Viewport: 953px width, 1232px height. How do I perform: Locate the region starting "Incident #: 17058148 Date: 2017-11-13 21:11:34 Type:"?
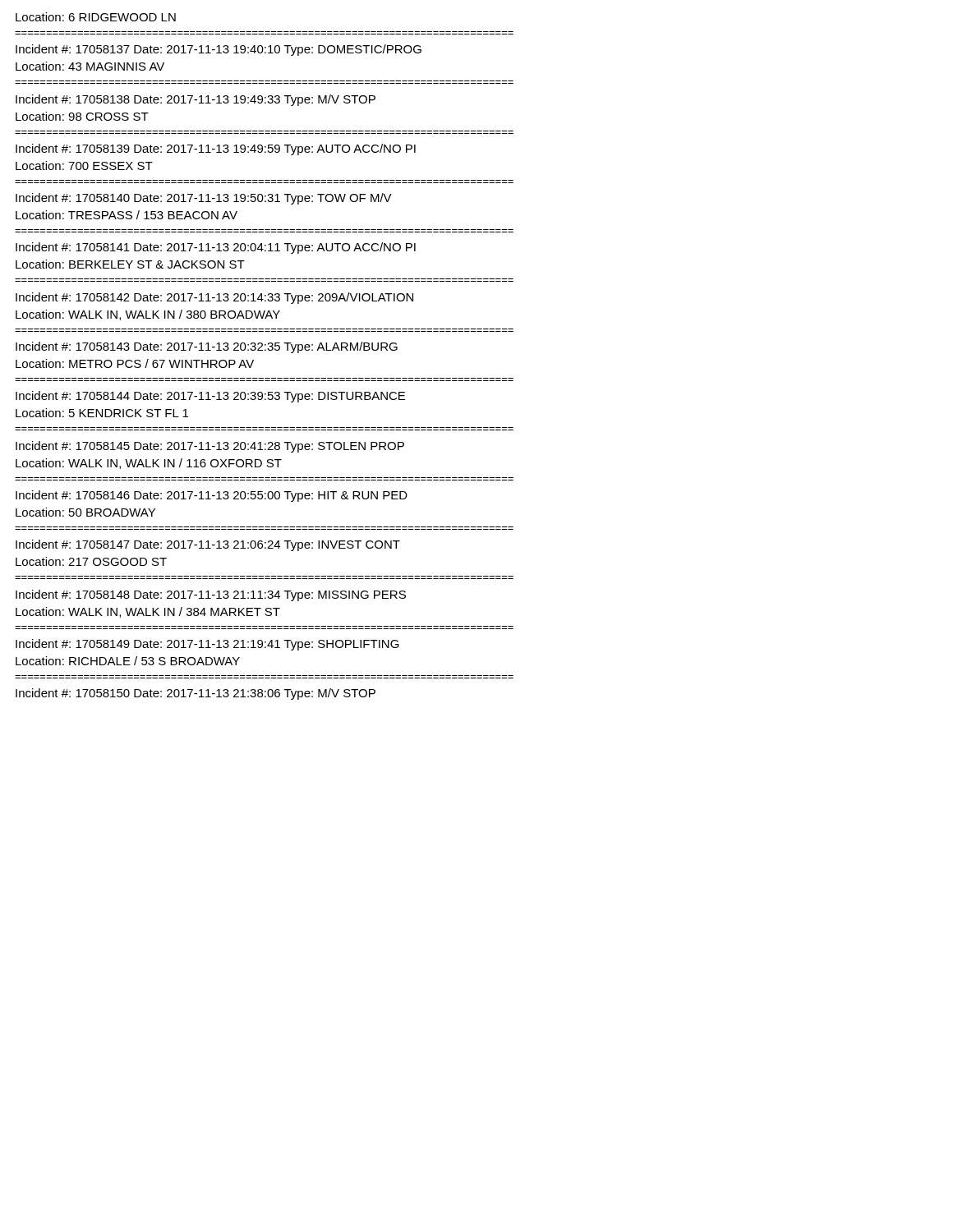(211, 595)
